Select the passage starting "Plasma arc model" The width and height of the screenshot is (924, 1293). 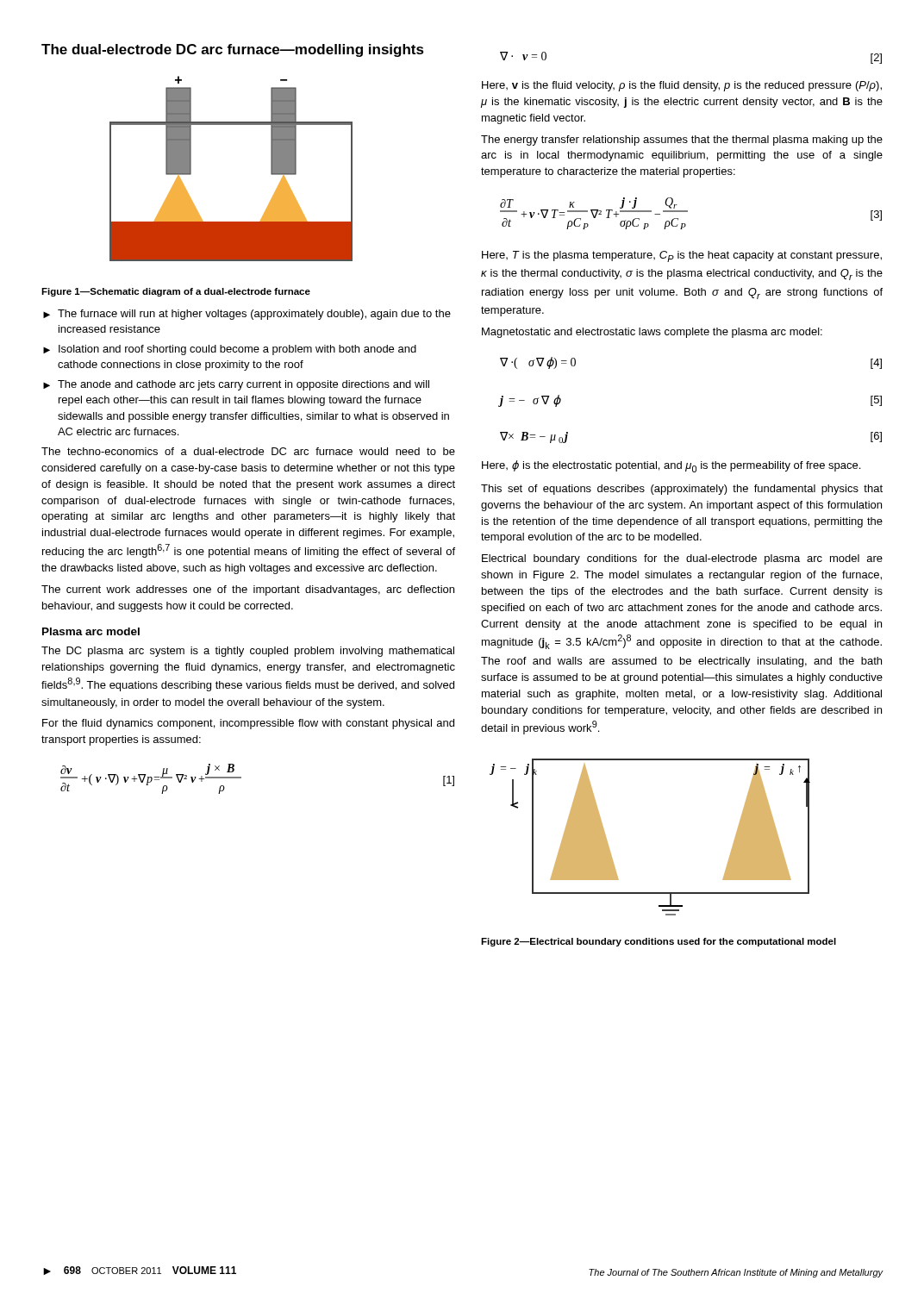coord(91,631)
